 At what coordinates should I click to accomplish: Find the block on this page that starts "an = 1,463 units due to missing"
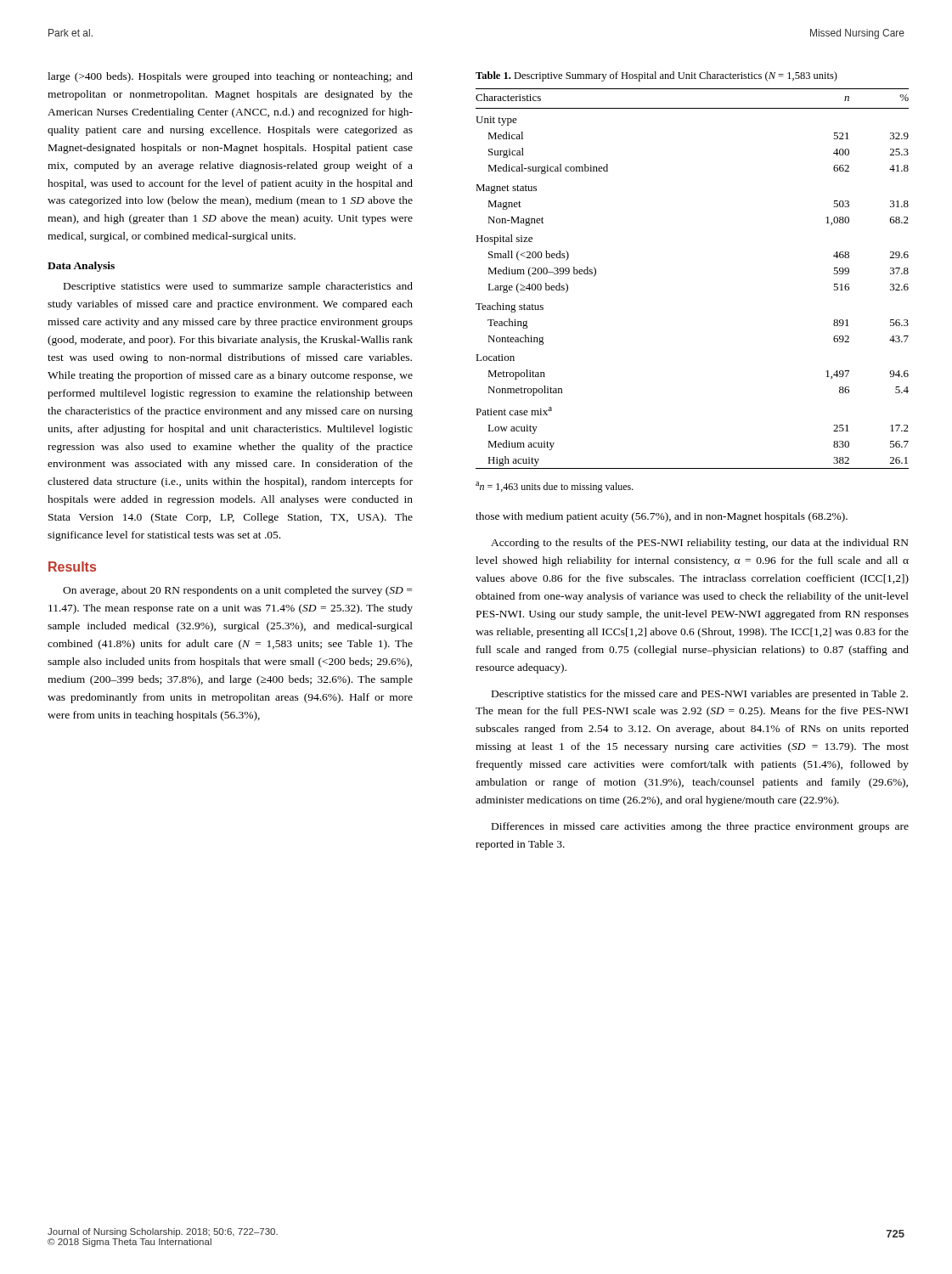click(x=555, y=486)
